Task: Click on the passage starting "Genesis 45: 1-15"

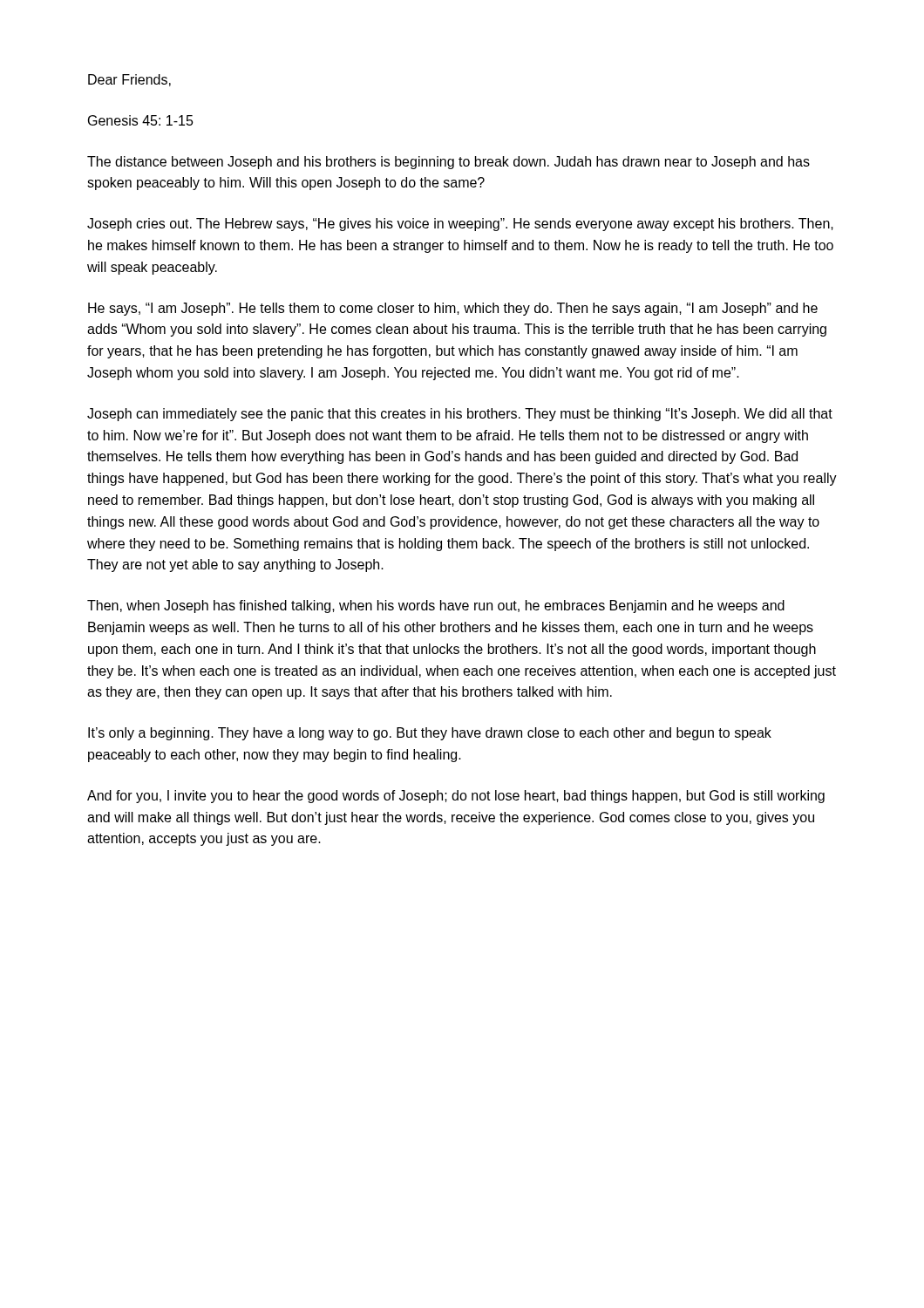Action: point(140,121)
